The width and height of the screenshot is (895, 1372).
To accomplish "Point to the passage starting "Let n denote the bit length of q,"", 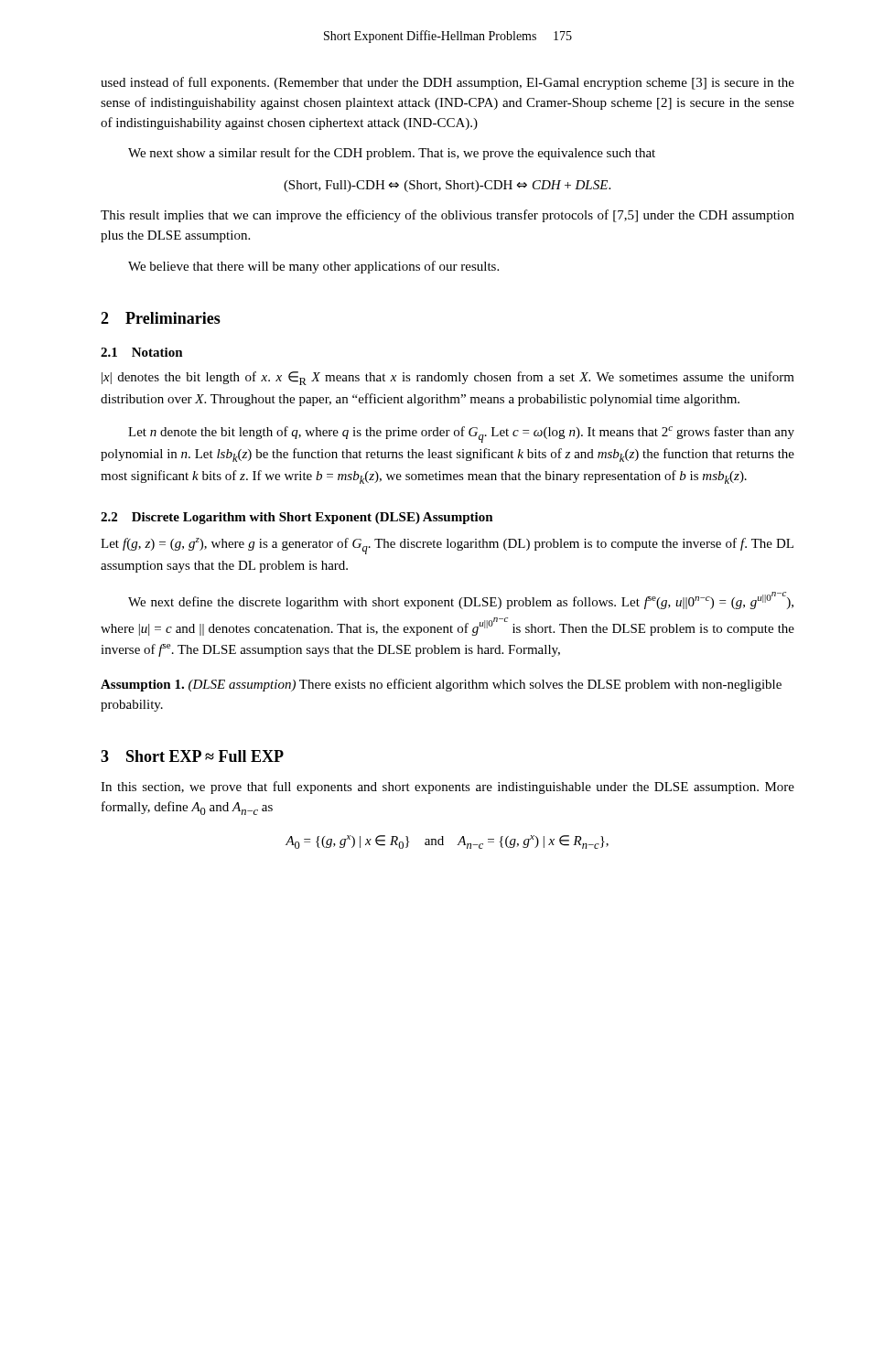I will point(448,454).
